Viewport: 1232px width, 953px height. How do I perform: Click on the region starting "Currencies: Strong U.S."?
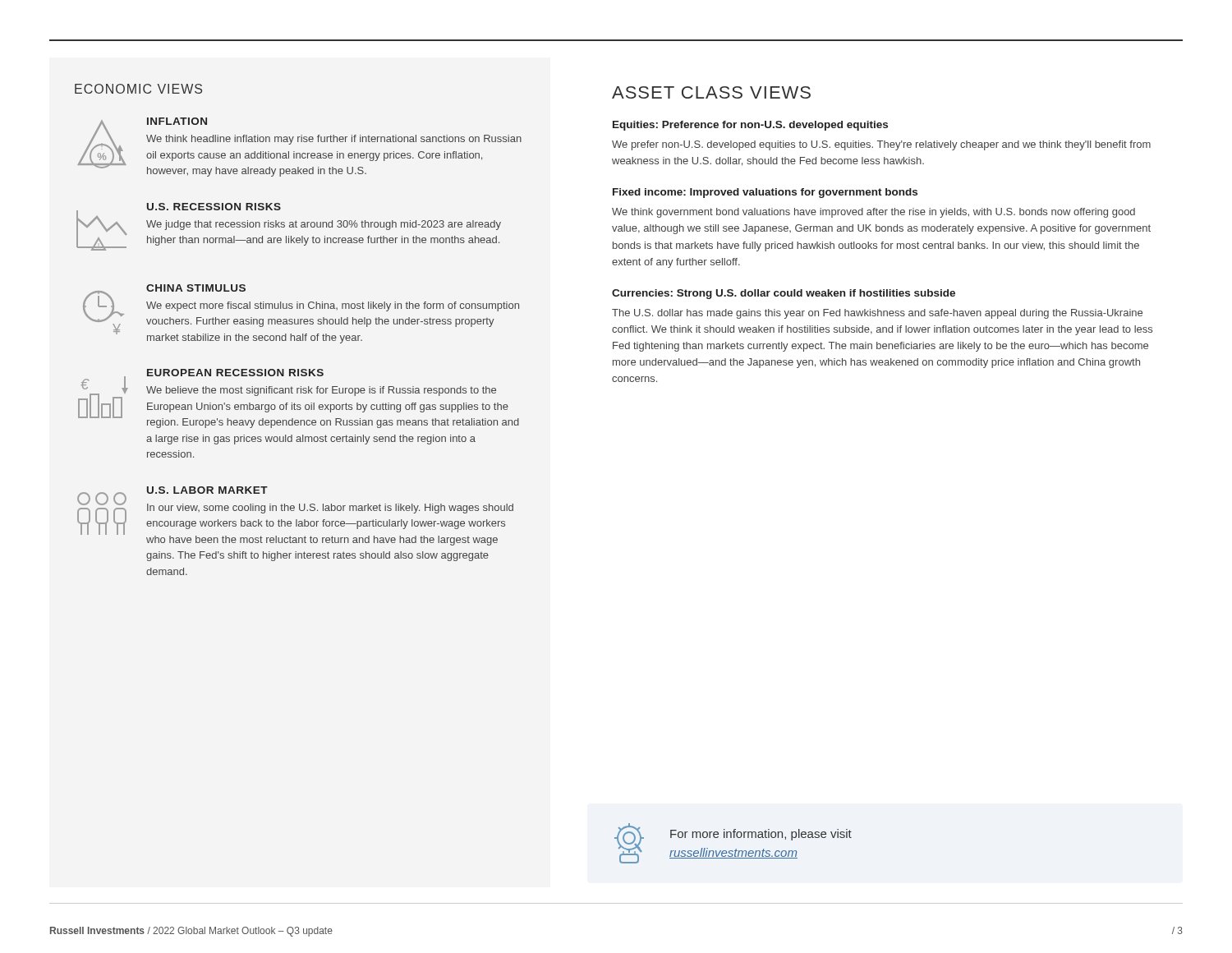pyautogui.click(x=885, y=293)
